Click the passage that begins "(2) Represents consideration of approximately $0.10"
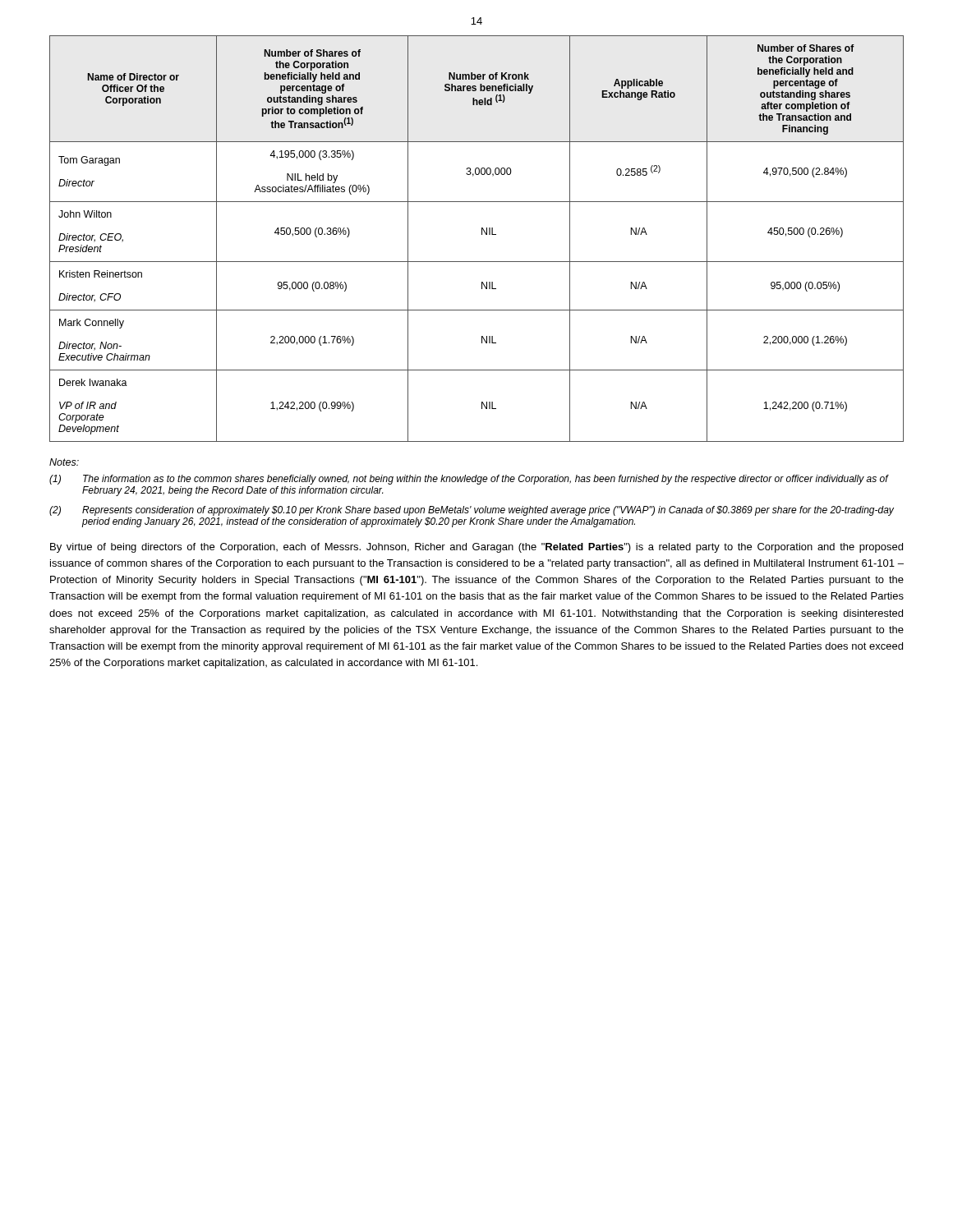Viewport: 953px width, 1232px height. click(x=476, y=516)
